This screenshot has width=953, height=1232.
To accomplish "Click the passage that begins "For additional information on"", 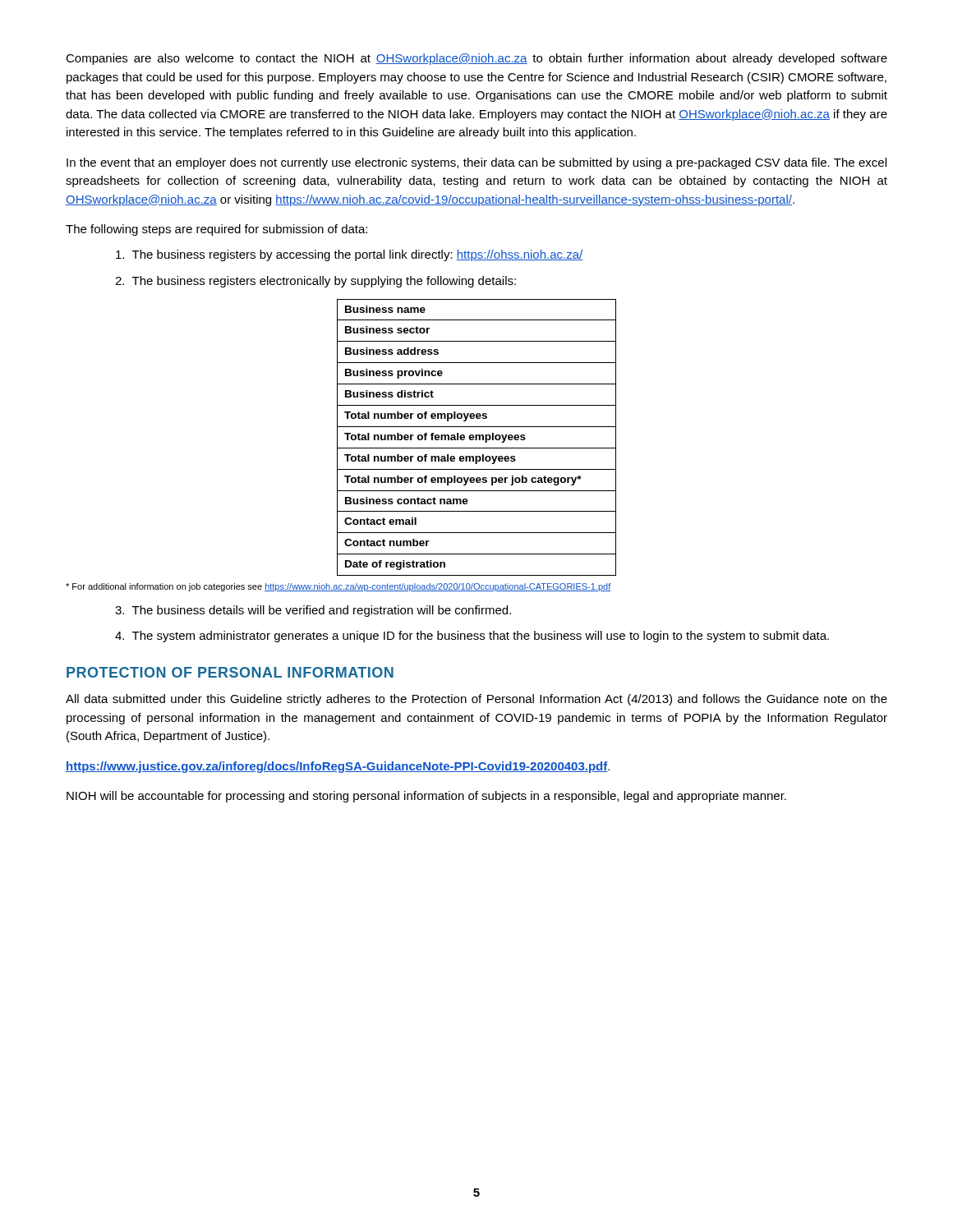I will click(338, 587).
